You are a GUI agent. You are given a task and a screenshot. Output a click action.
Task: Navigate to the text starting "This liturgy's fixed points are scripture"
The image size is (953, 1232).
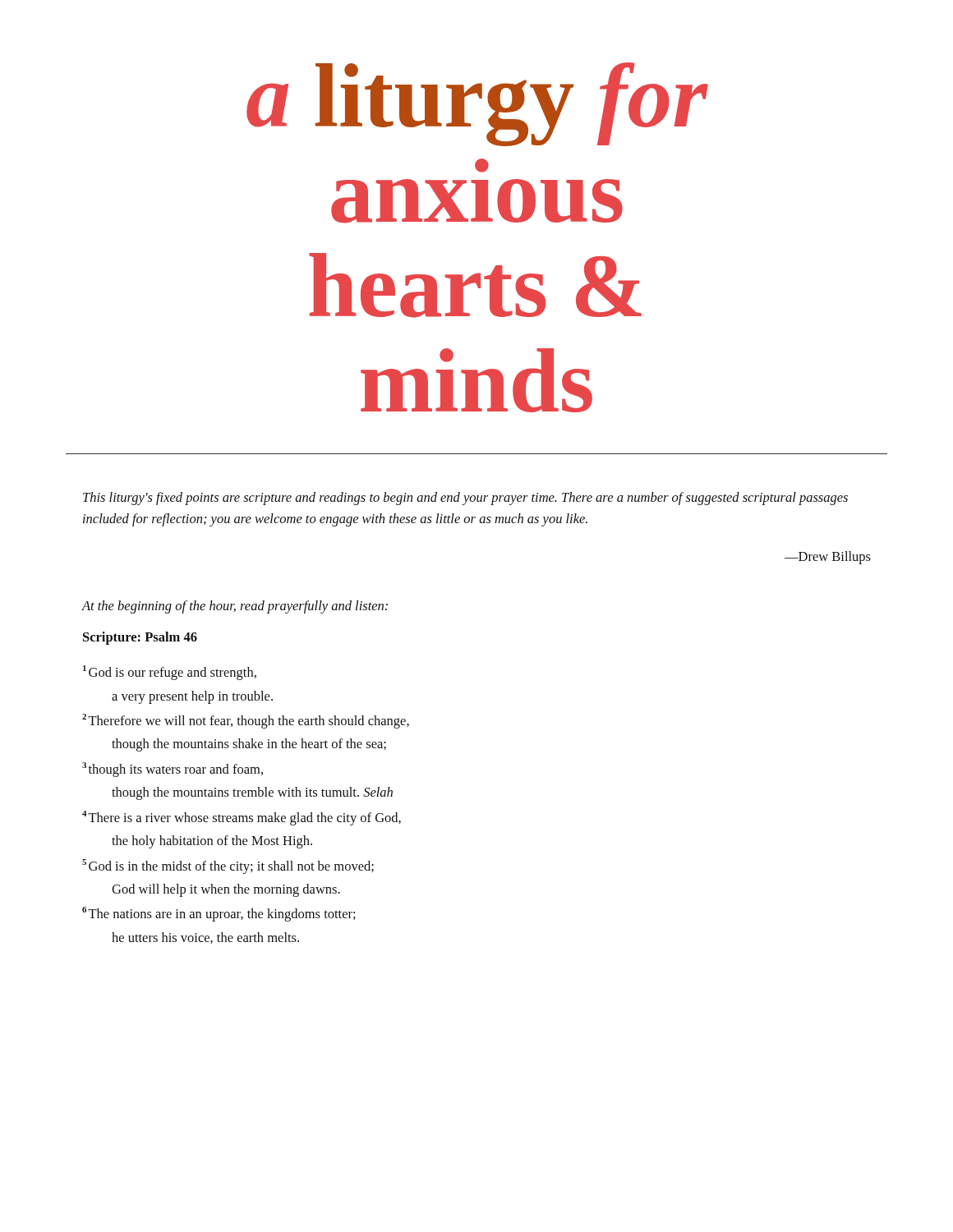(x=476, y=509)
